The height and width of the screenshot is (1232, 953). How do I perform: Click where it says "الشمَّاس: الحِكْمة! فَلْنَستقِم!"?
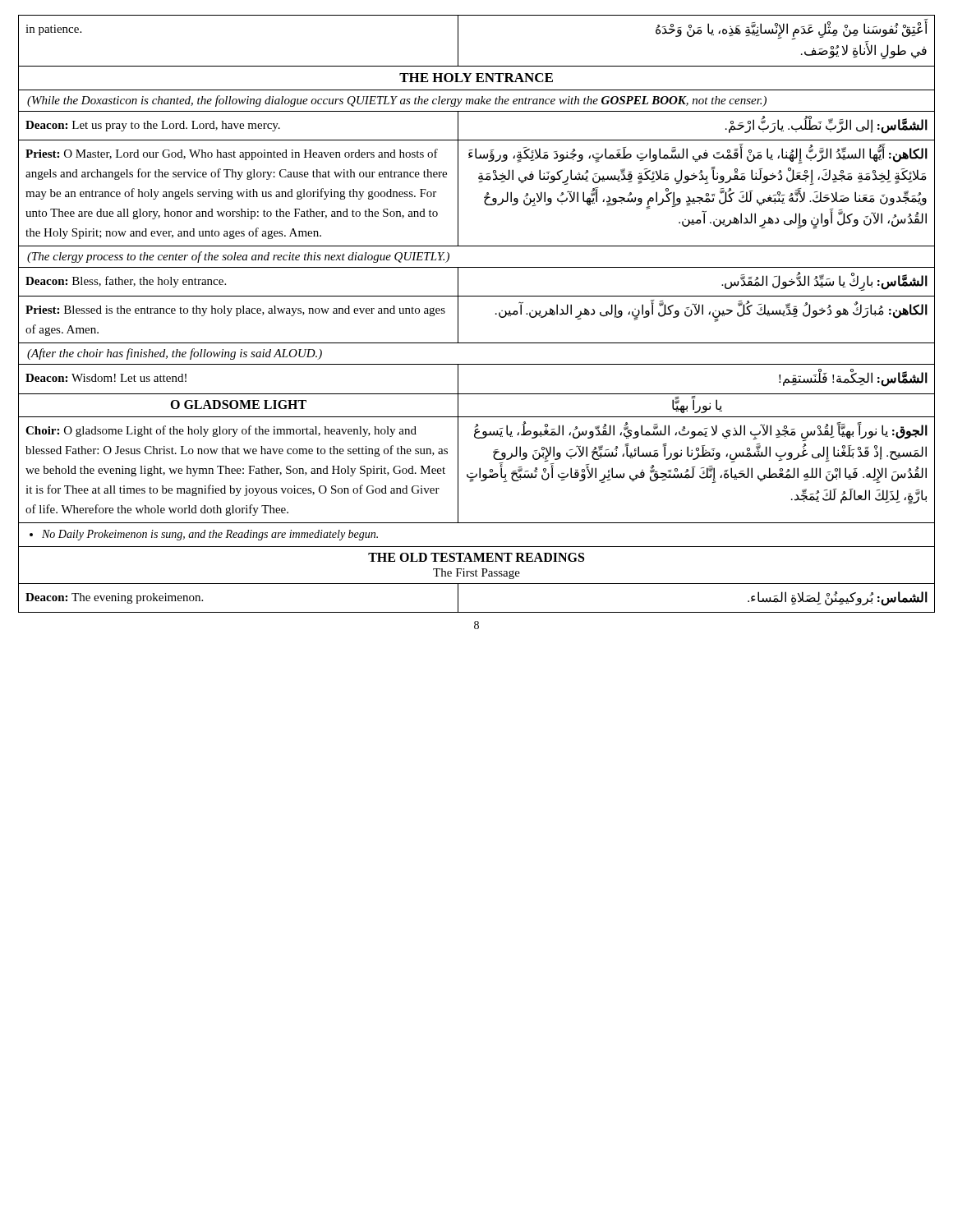click(853, 379)
